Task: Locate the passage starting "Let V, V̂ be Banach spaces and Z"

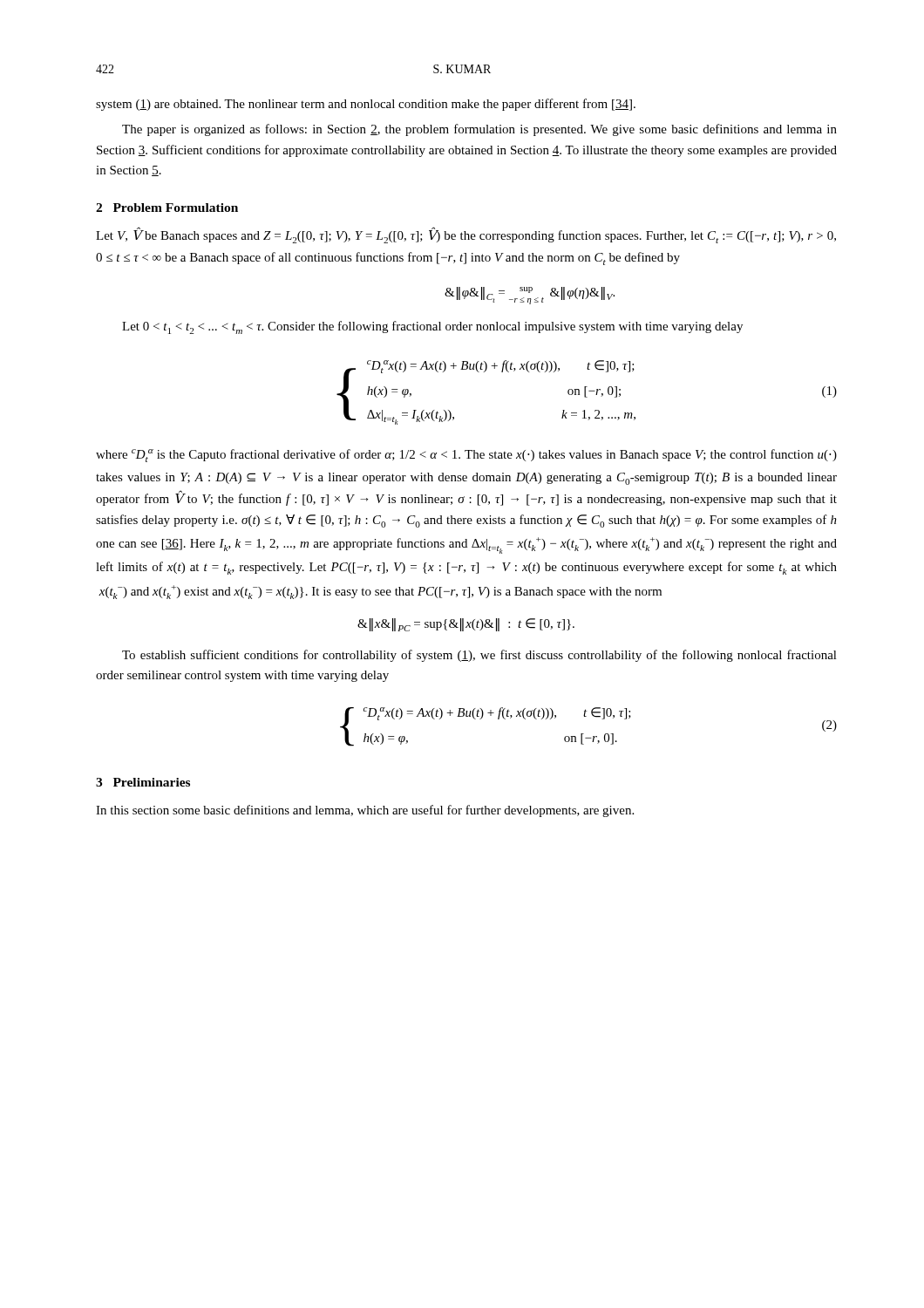Action: [466, 248]
